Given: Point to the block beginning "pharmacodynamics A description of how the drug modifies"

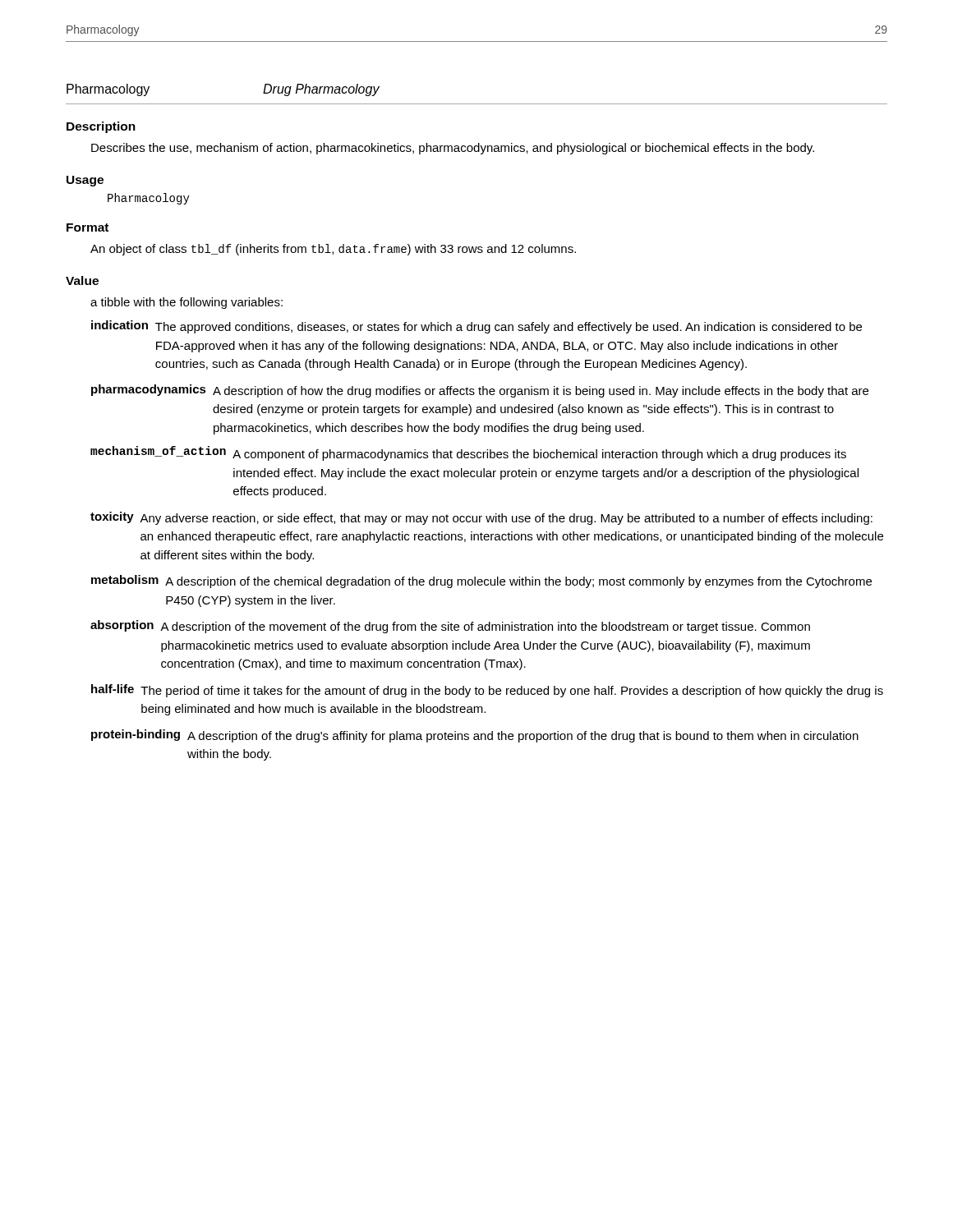Looking at the screenshot, I should coord(489,409).
